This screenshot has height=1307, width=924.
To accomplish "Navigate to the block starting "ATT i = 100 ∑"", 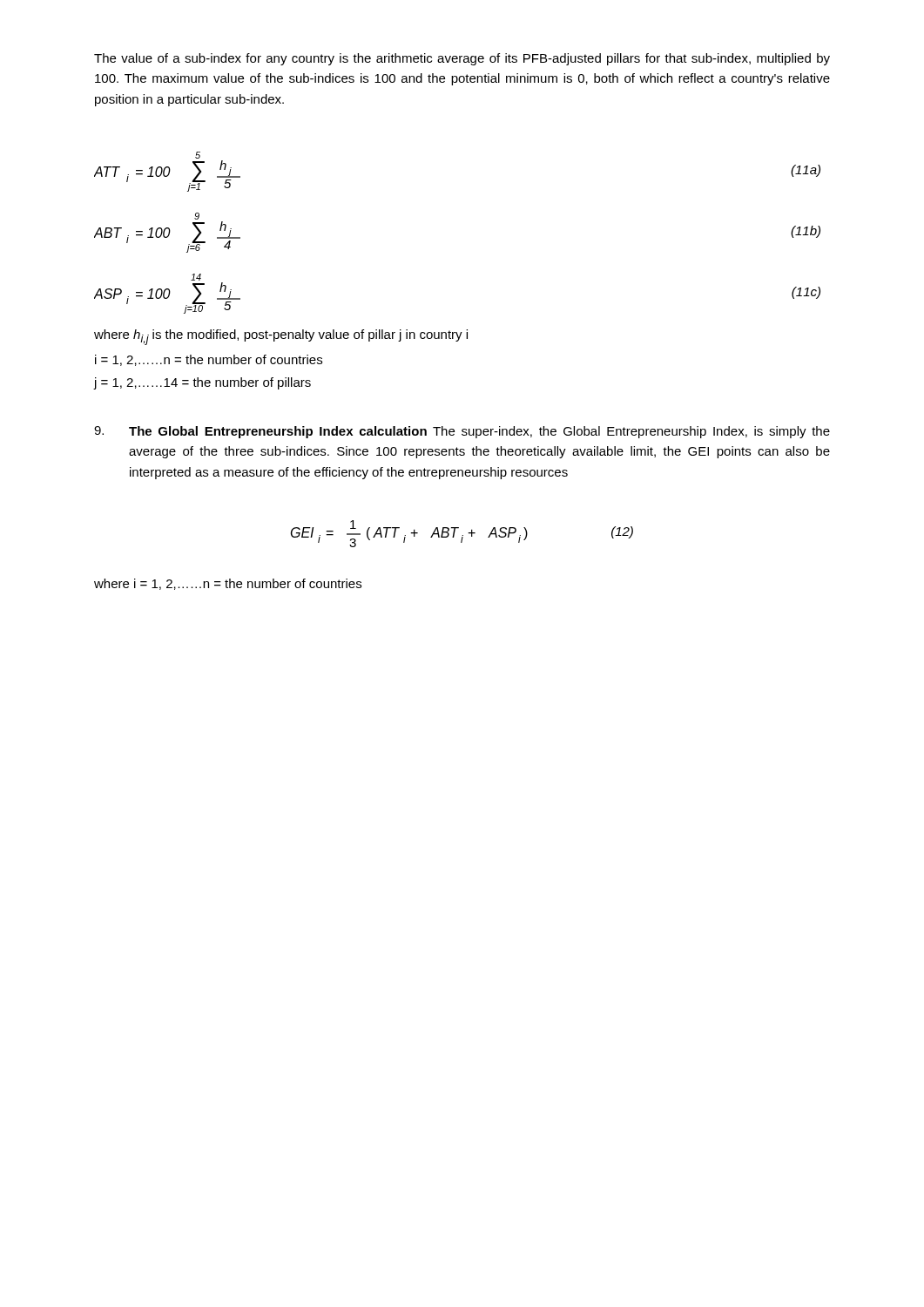I will point(198,155).
